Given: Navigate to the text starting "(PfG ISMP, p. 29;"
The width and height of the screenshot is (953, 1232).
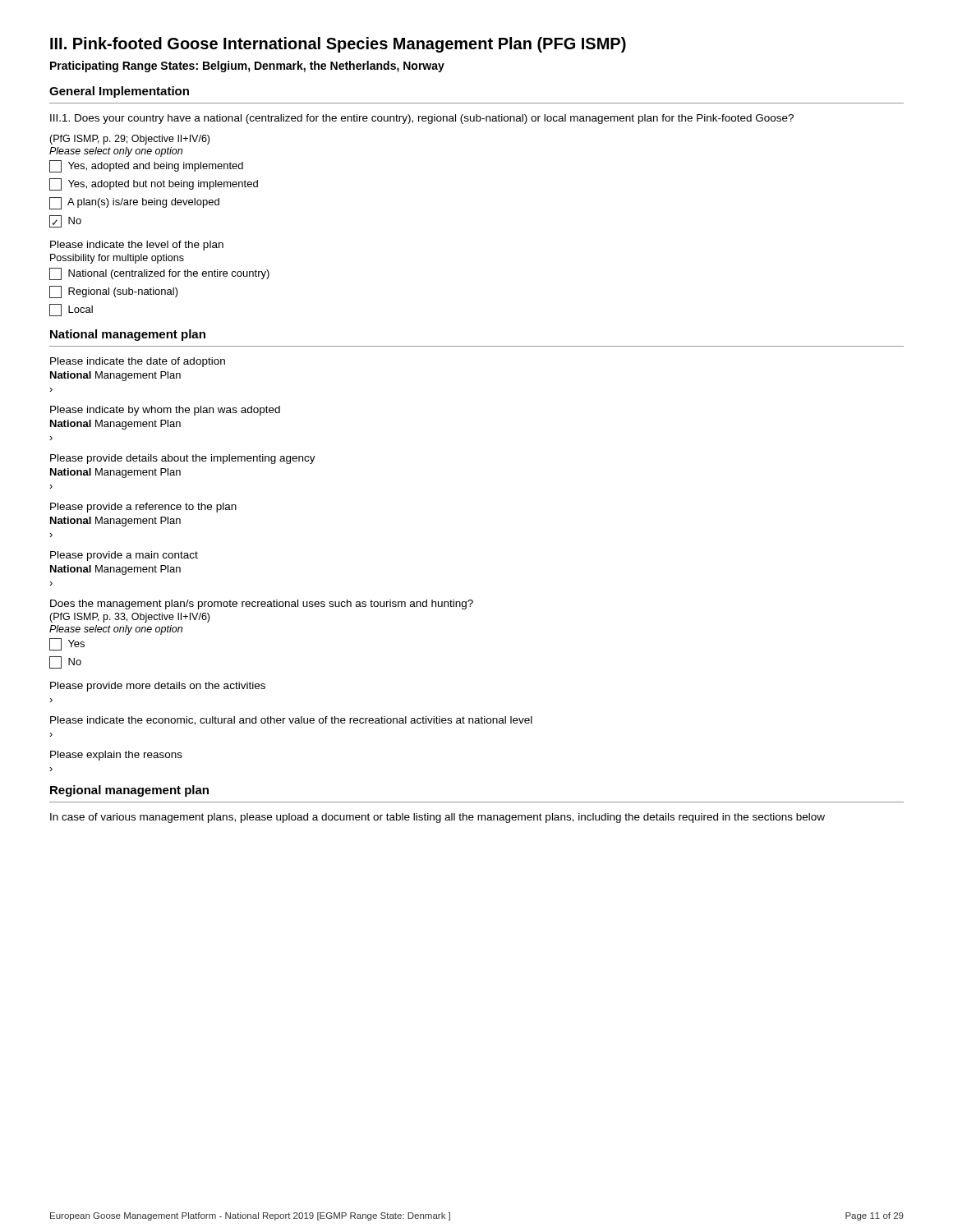Looking at the screenshot, I should pyautogui.click(x=129, y=140).
